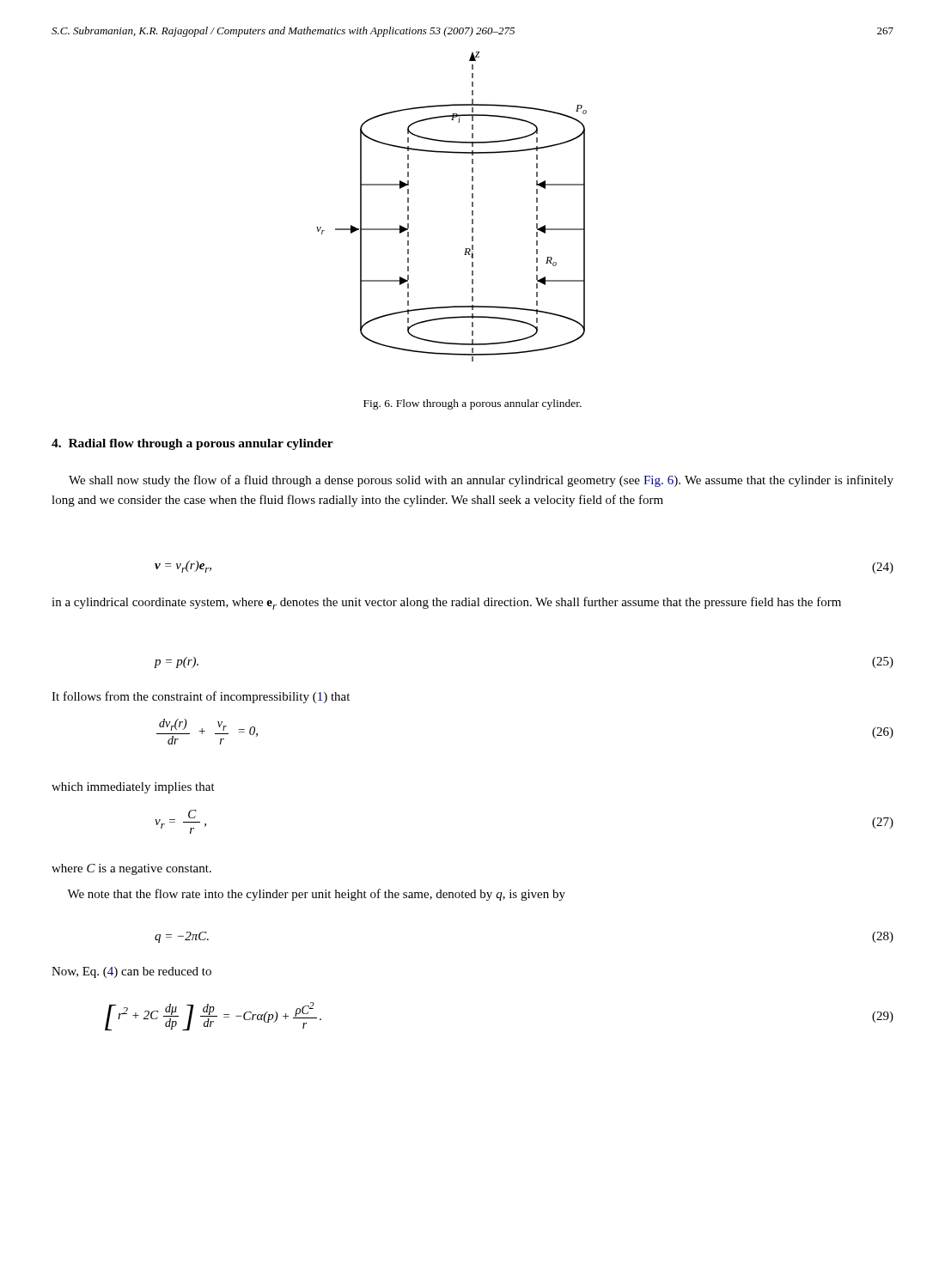Click on the engineering diagram
Viewport: 945px width, 1288px height.
472,219
